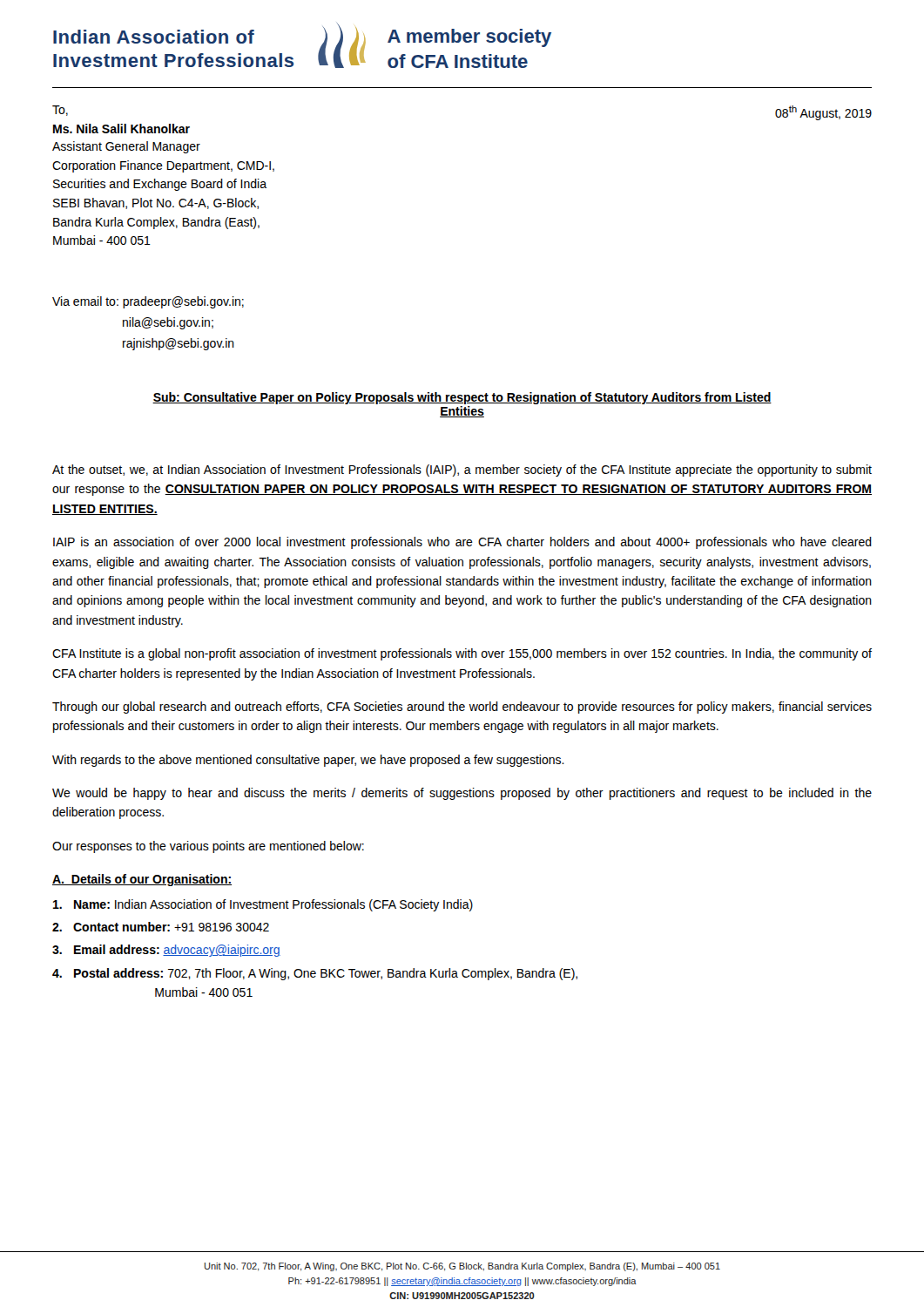
Task: Point to the text starting "With regards to the above mentioned"
Action: (308, 760)
